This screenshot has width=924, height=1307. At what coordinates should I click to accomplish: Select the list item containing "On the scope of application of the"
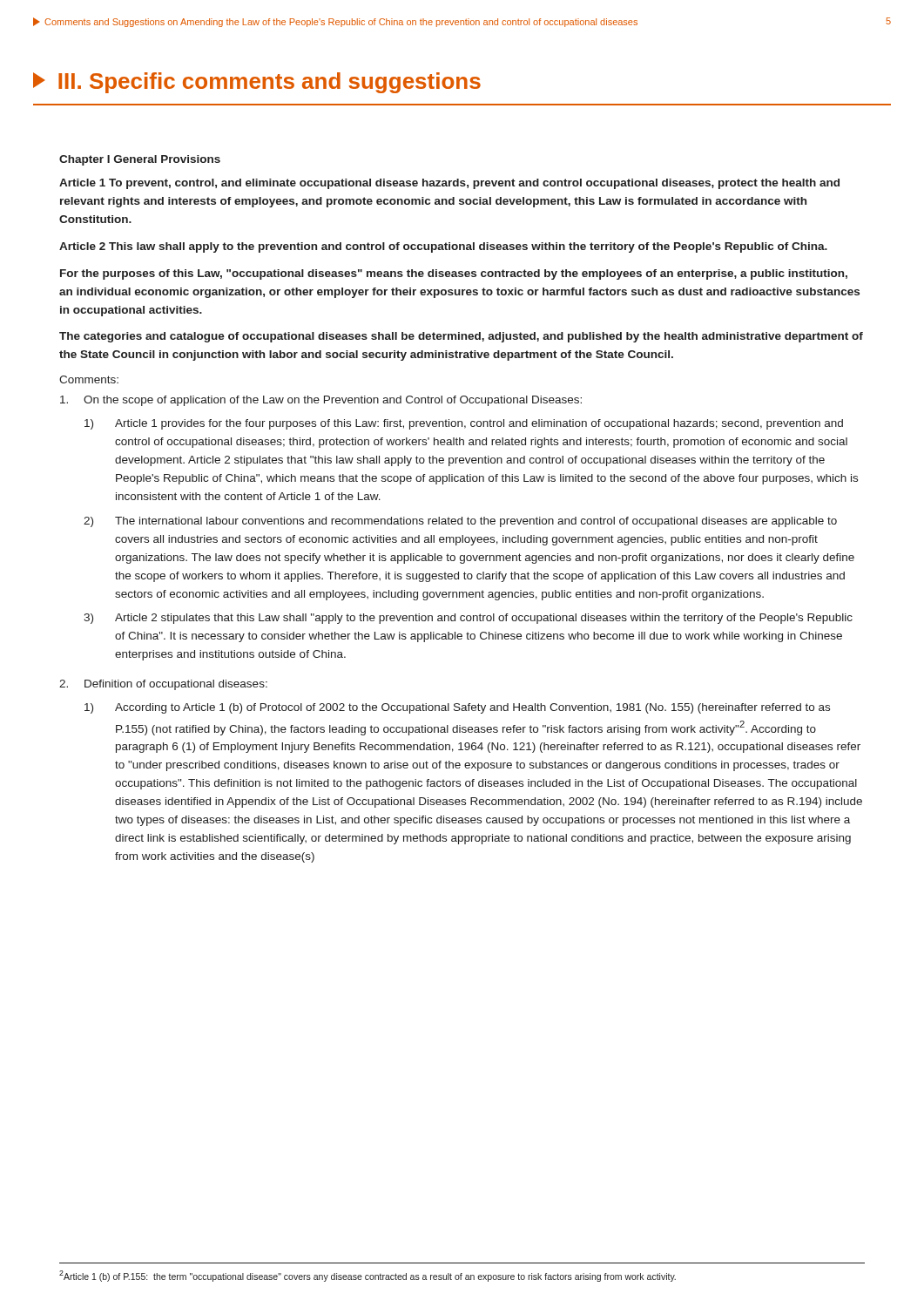(462, 531)
